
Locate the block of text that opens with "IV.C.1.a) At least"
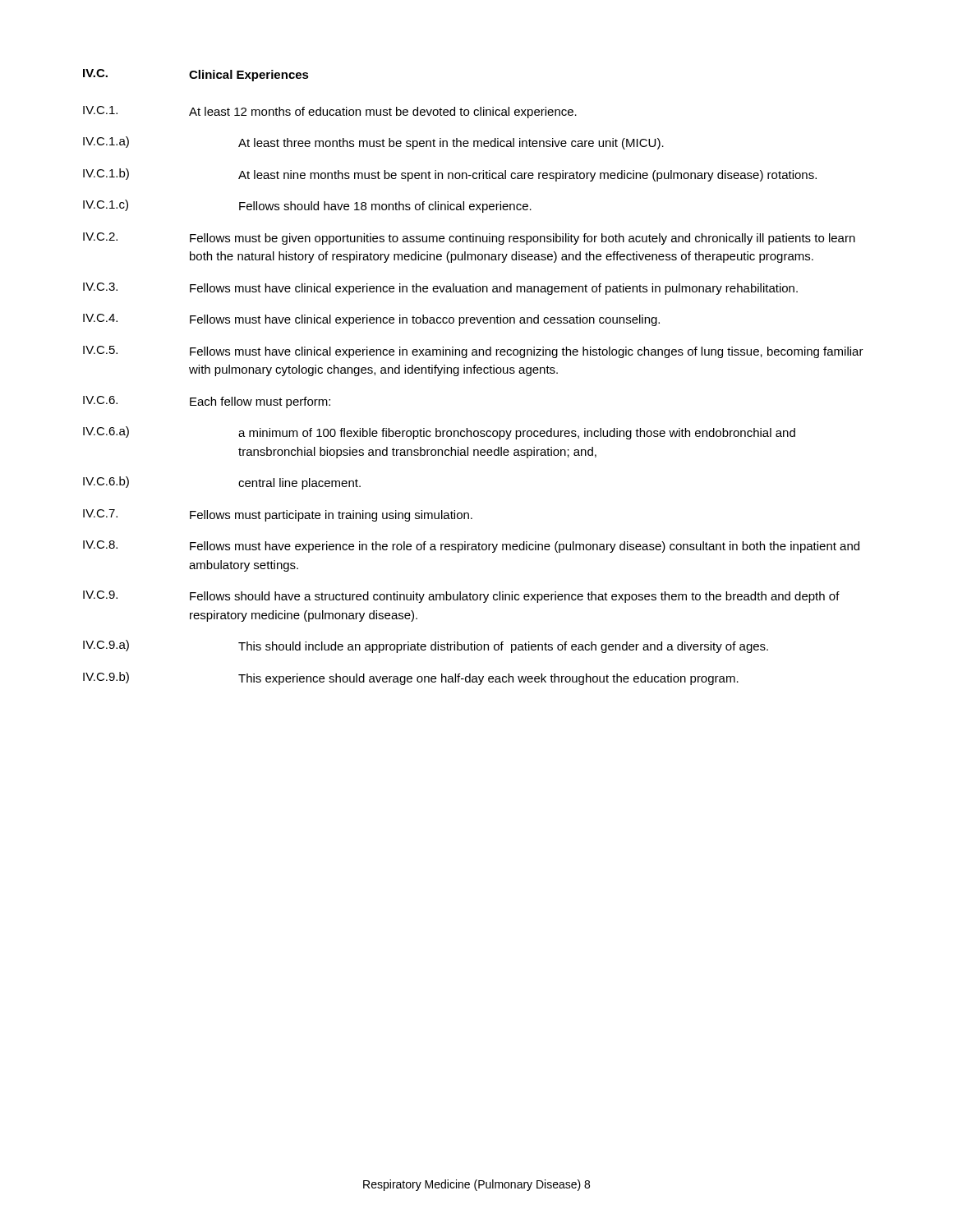click(x=476, y=143)
